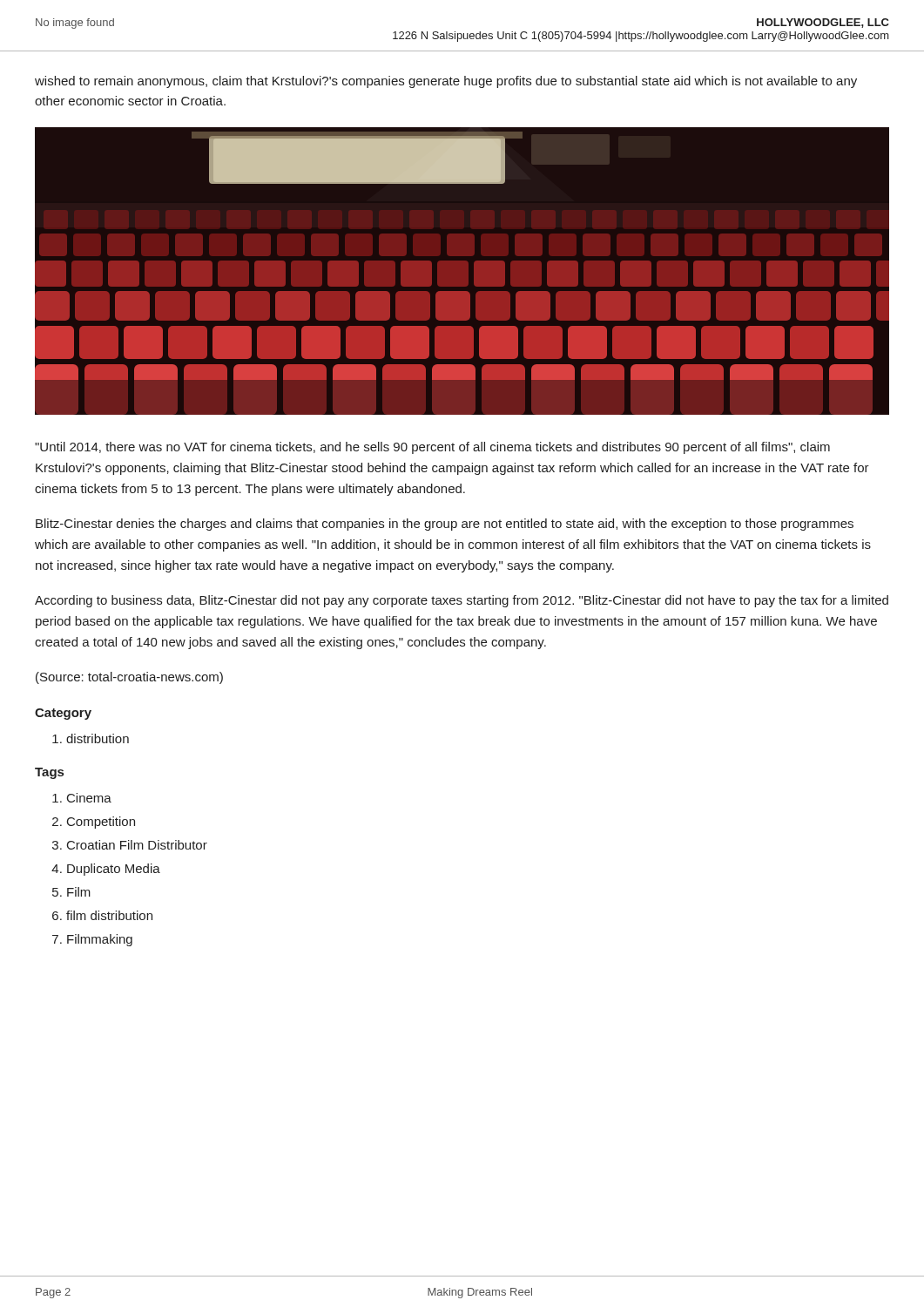Image resolution: width=924 pixels, height=1307 pixels.
Task: Select the text block that says "According to business data, Blitz-Cinestar did"
Action: [x=462, y=620]
